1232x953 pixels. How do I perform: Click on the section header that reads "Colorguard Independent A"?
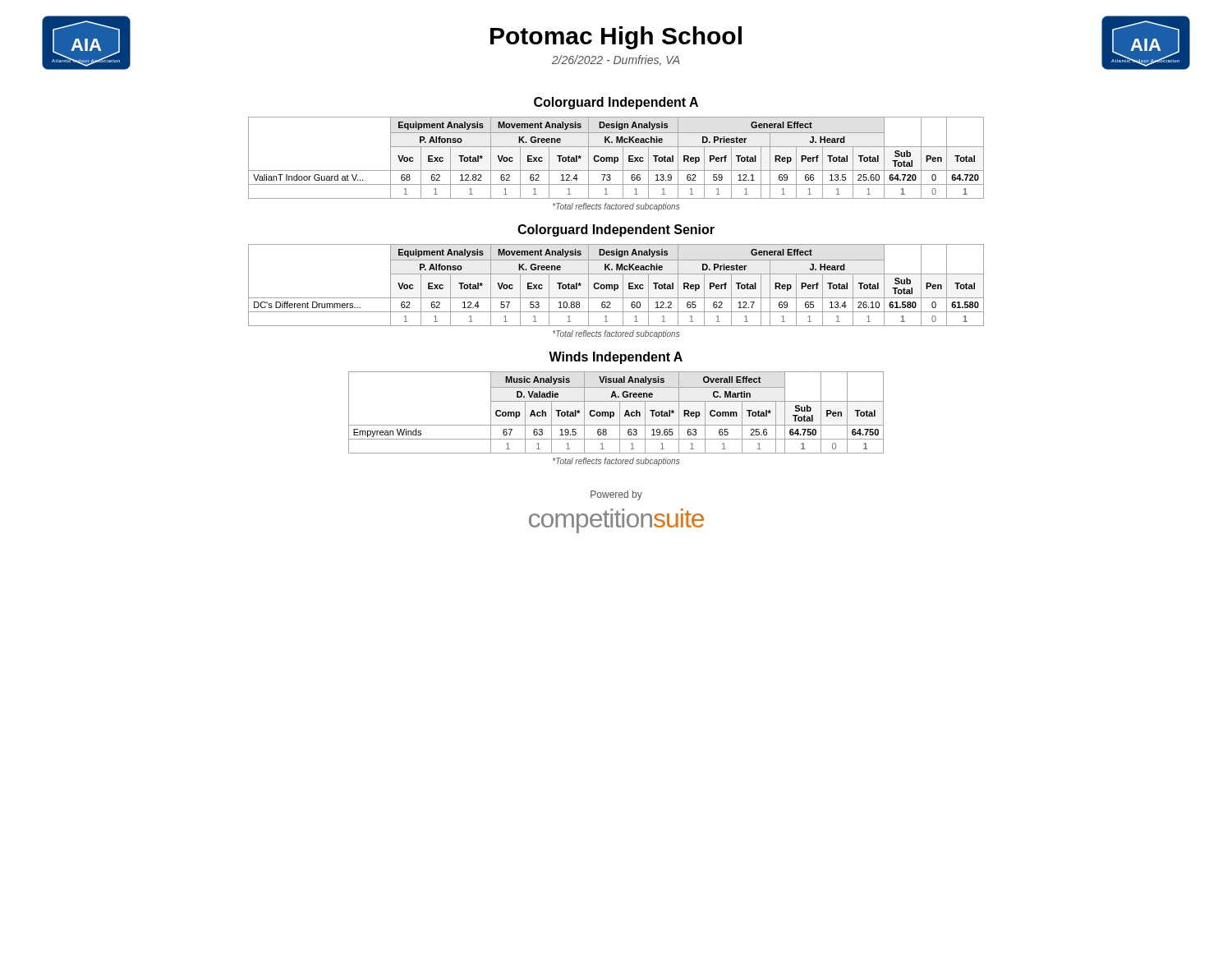tap(616, 102)
